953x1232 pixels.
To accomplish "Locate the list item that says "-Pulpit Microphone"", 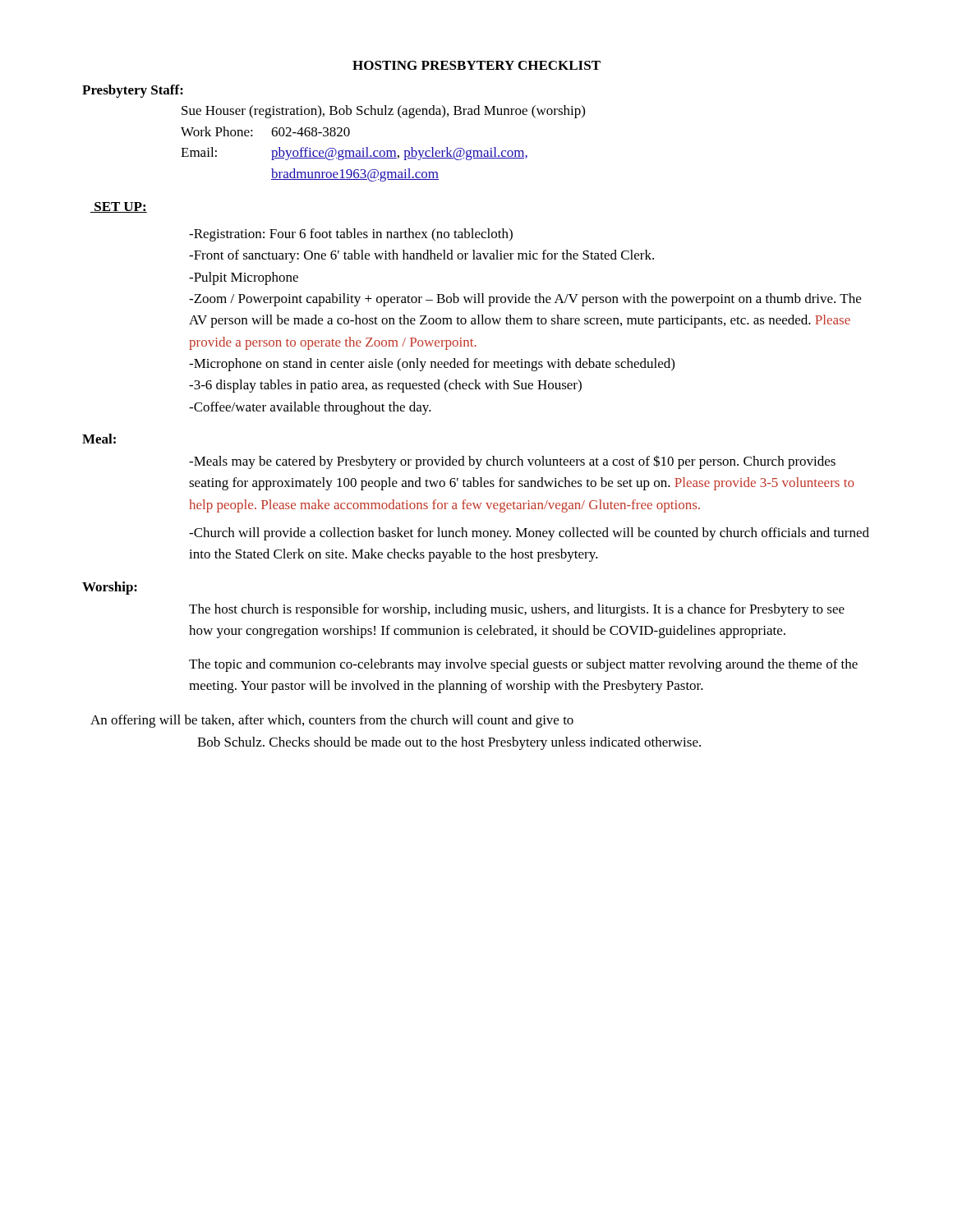I will coord(244,277).
